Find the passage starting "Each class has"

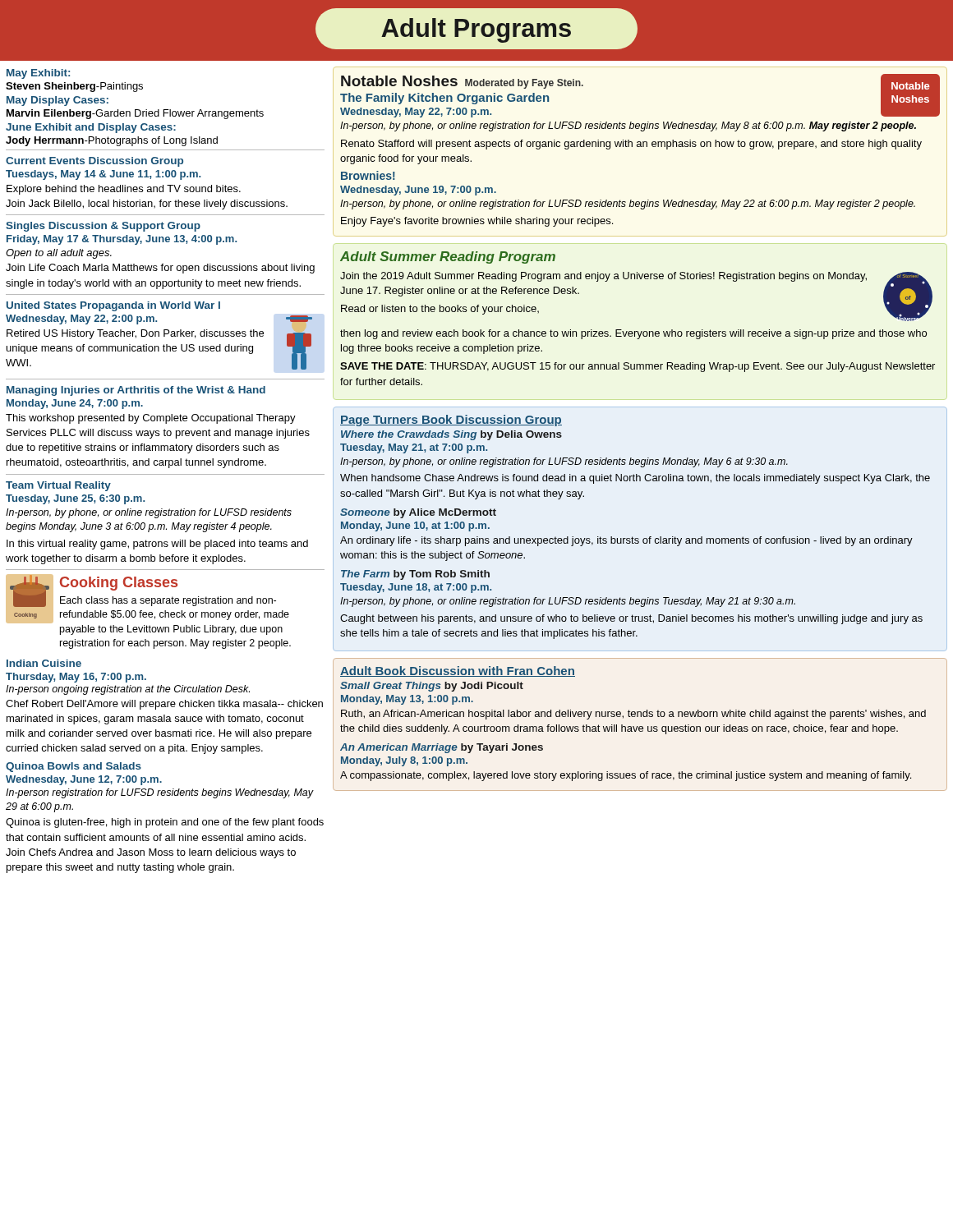[175, 622]
